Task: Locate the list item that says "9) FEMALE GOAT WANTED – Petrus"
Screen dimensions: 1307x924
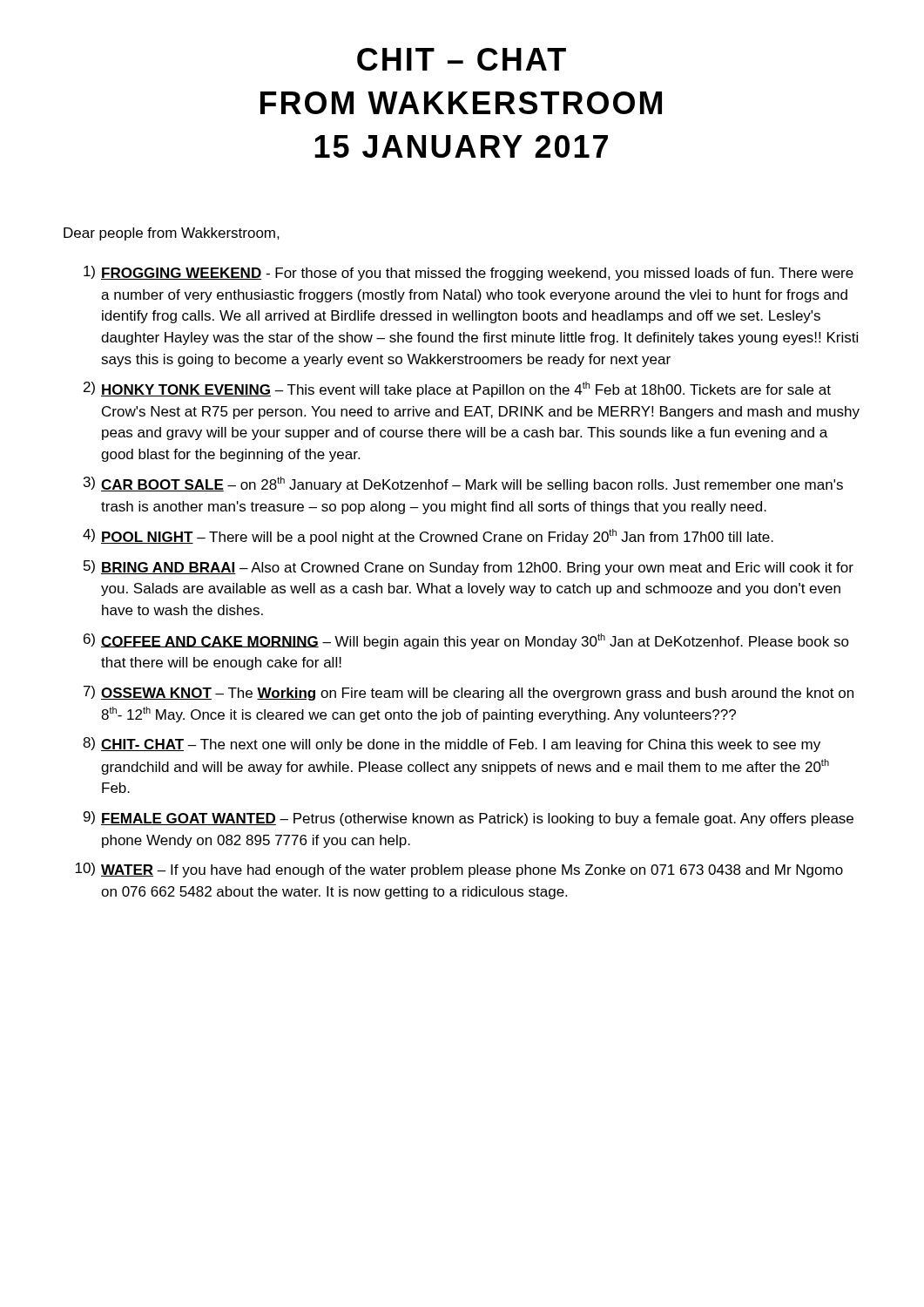Action: [x=462, y=830]
